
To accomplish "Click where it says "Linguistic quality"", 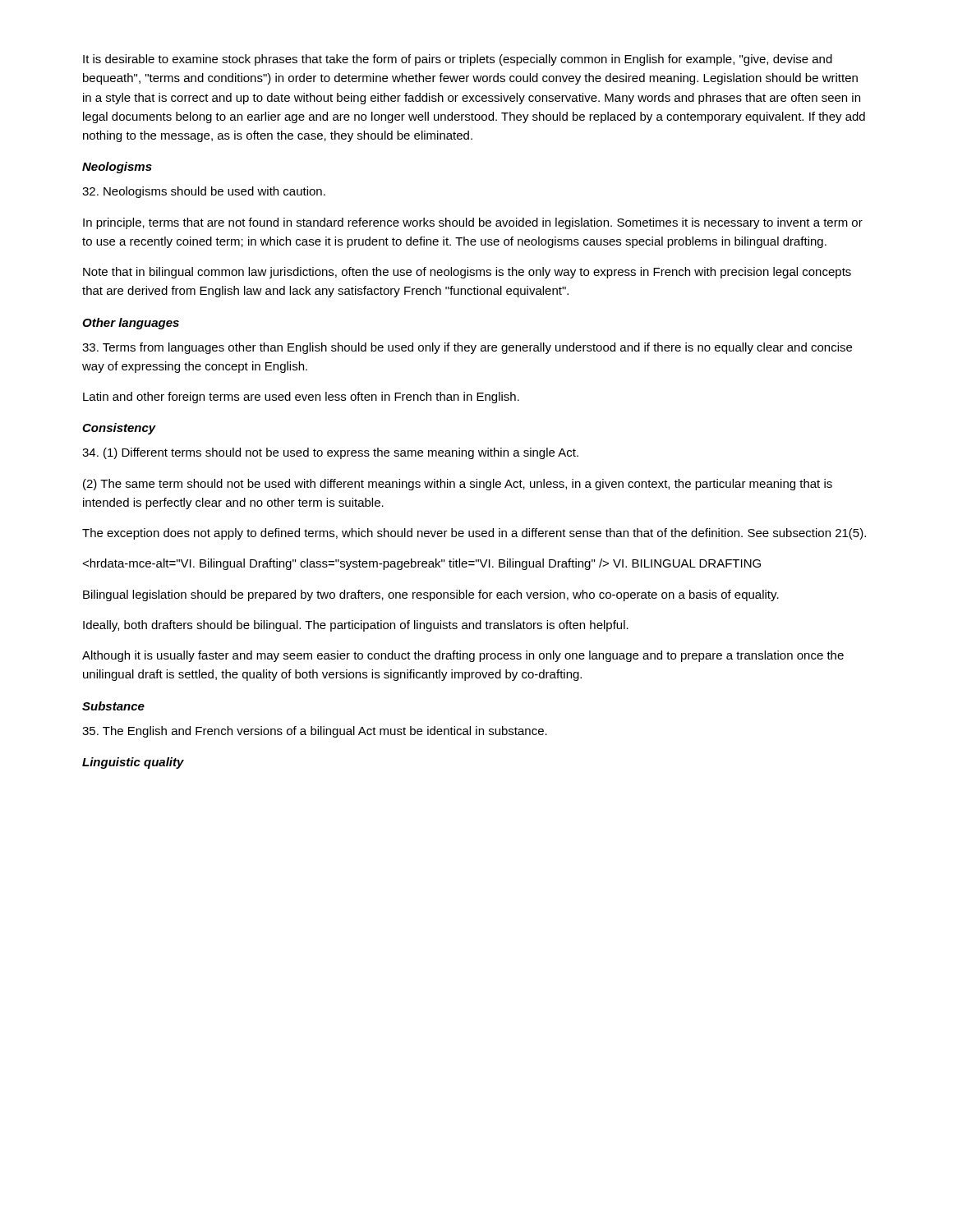I will coord(133,762).
